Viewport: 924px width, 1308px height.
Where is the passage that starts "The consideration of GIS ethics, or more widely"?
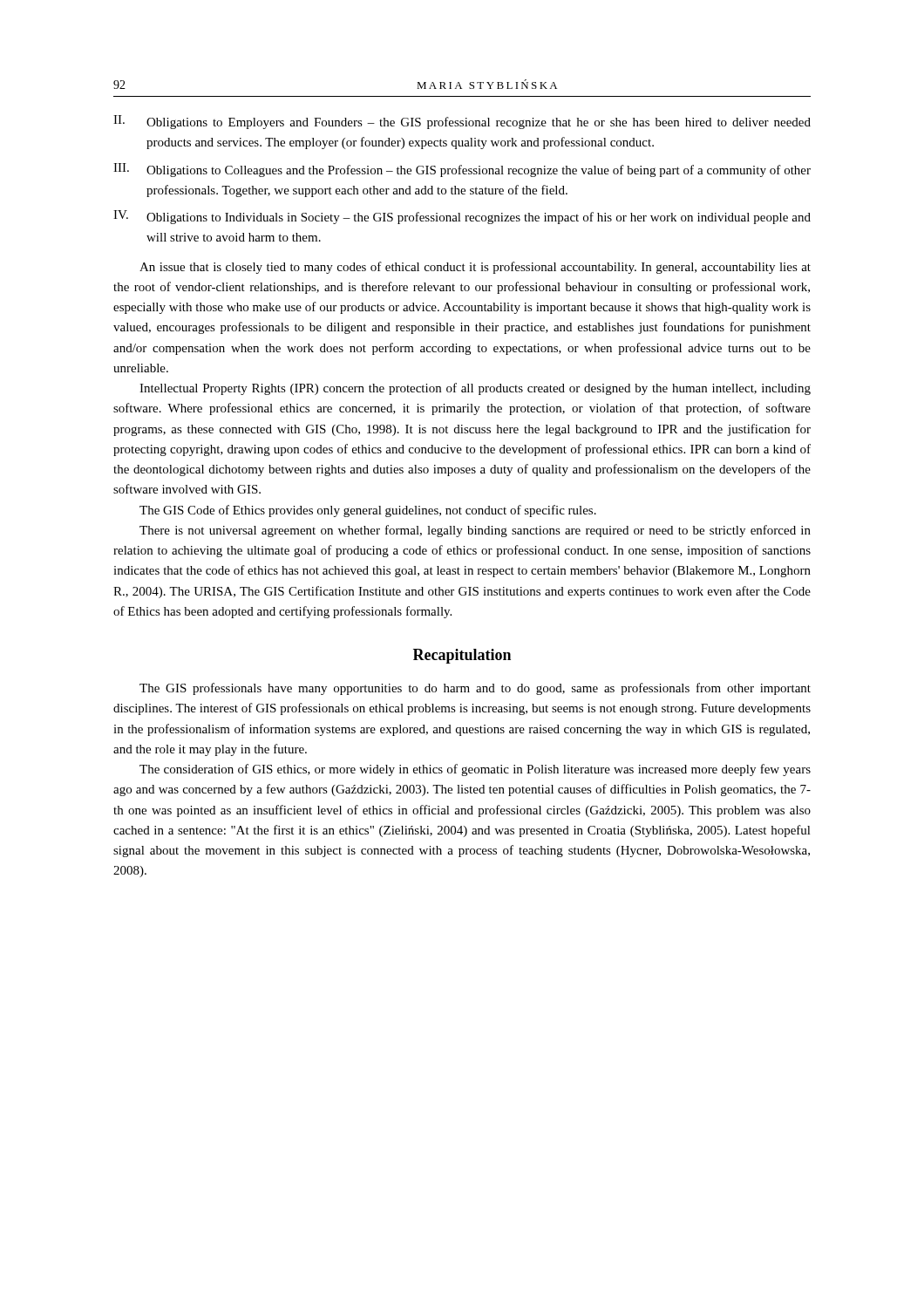pyautogui.click(x=462, y=820)
